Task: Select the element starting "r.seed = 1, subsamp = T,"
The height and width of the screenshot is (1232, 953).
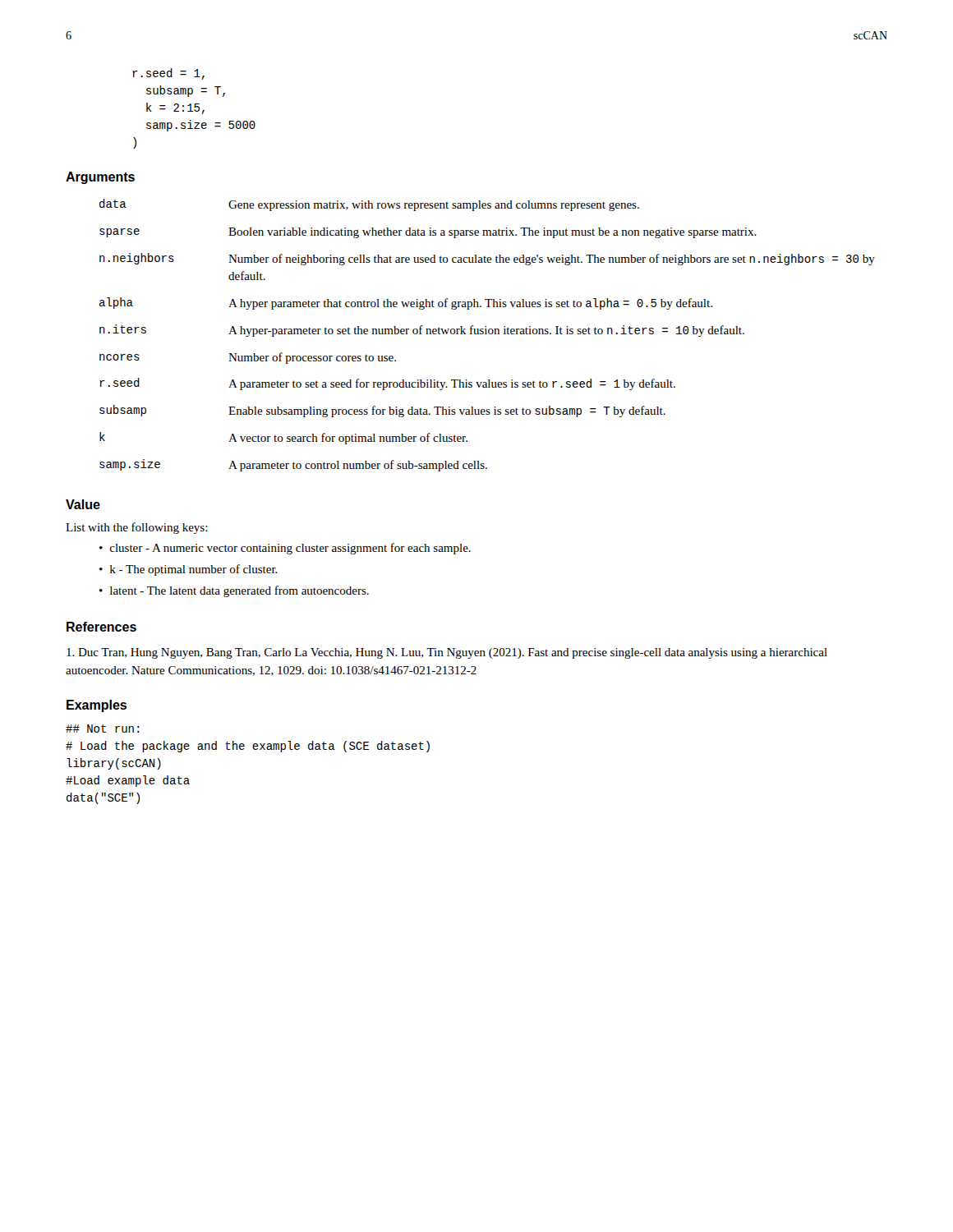Action: pyautogui.click(x=168, y=74)
